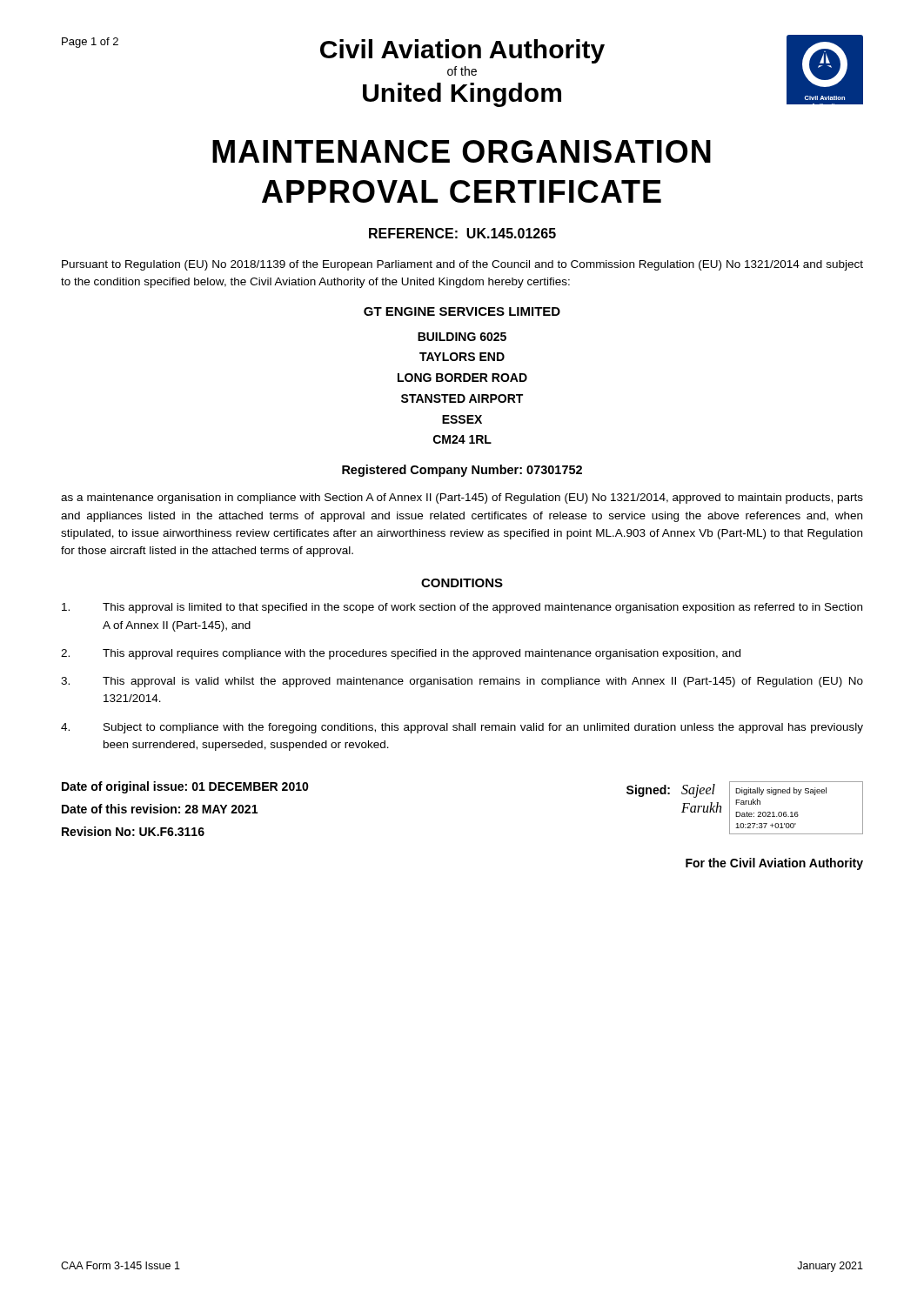Locate the text "MAINTENANCE ORGANISATION APPROVAL CERTIFICATE"
924x1305 pixels.
(462, 172)
